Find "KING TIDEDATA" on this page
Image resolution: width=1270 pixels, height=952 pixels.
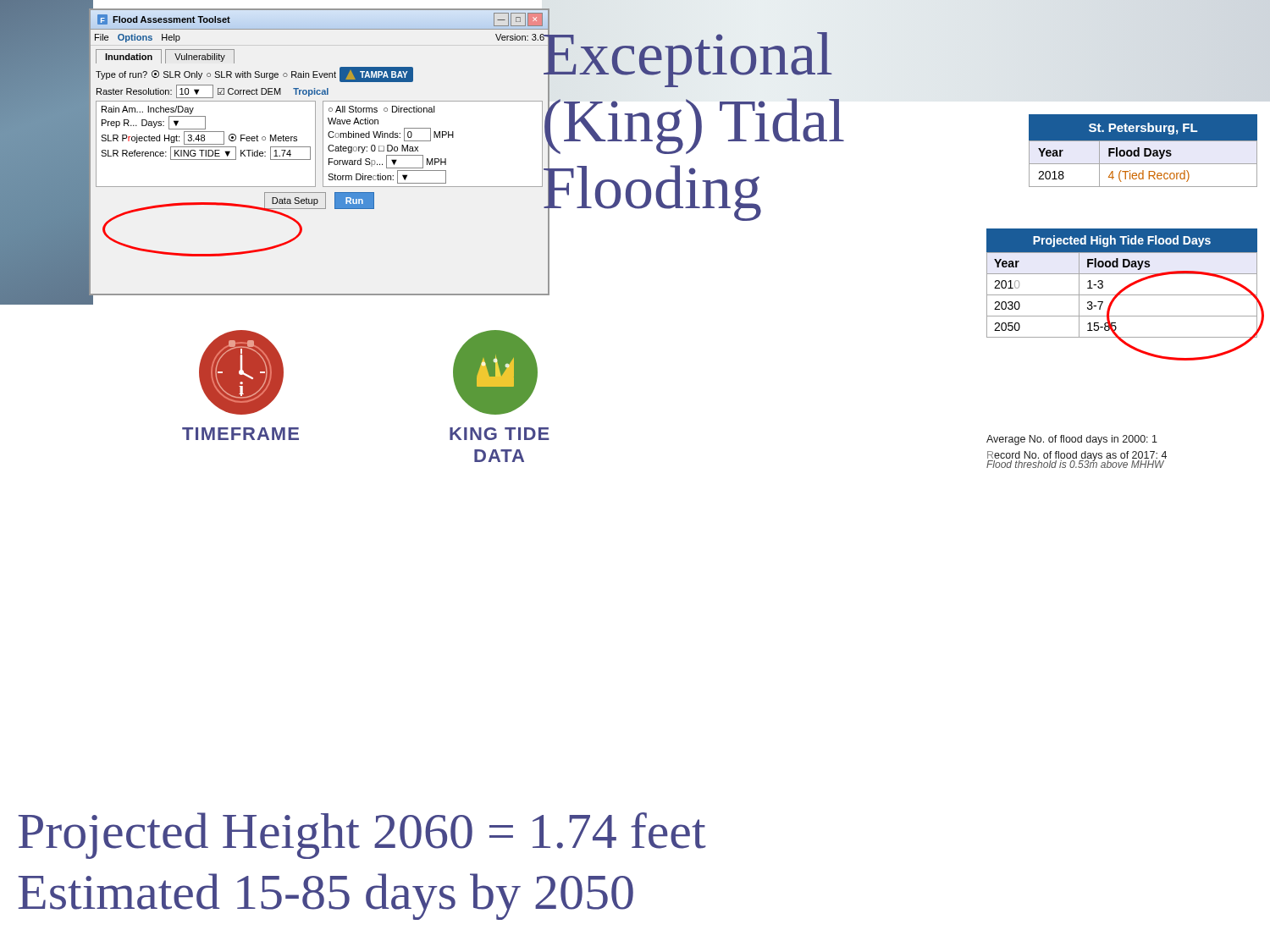click(499, 445)
